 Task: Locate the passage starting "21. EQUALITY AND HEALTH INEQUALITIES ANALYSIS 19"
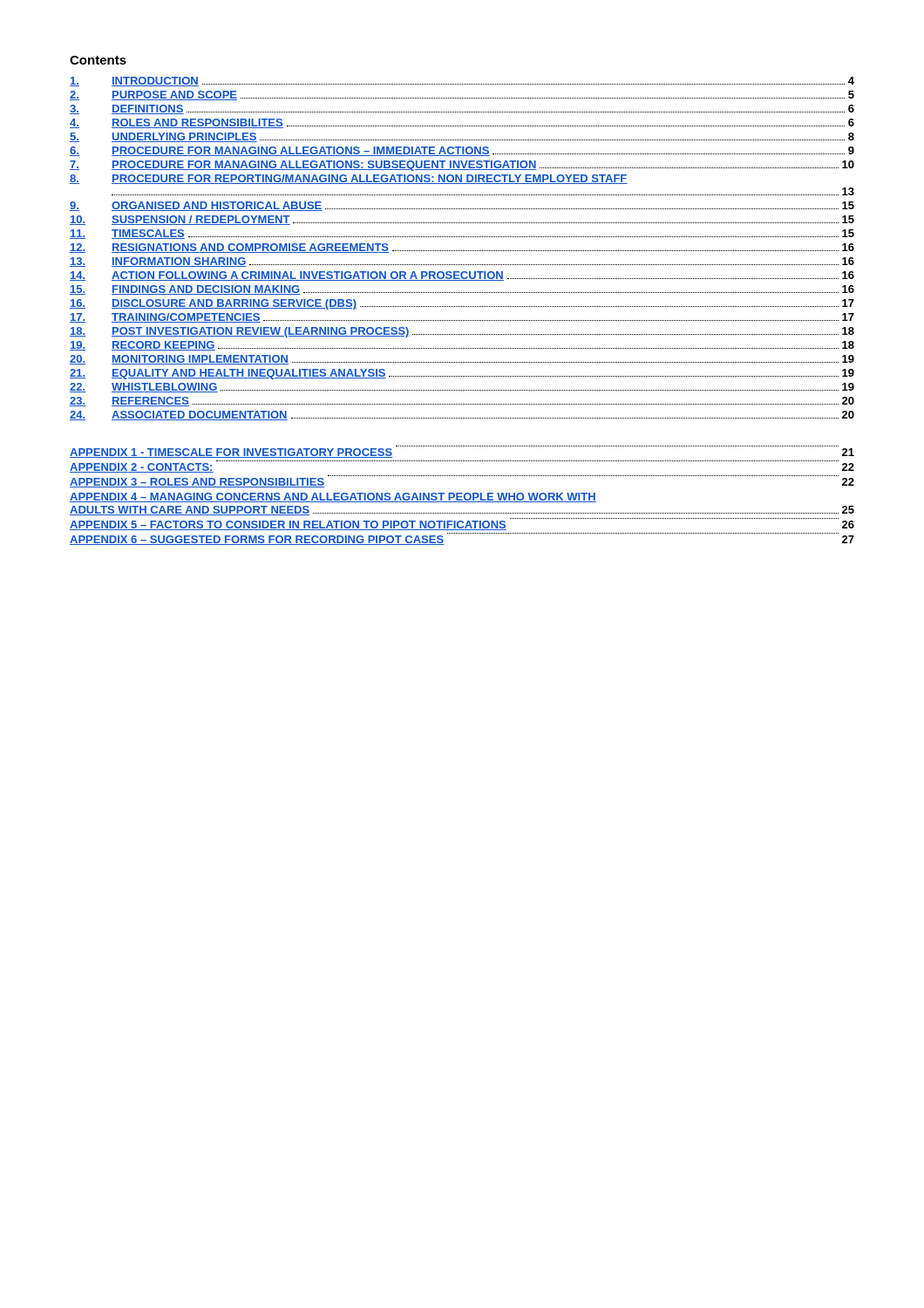pyautogui.click(x=462, y=373)
